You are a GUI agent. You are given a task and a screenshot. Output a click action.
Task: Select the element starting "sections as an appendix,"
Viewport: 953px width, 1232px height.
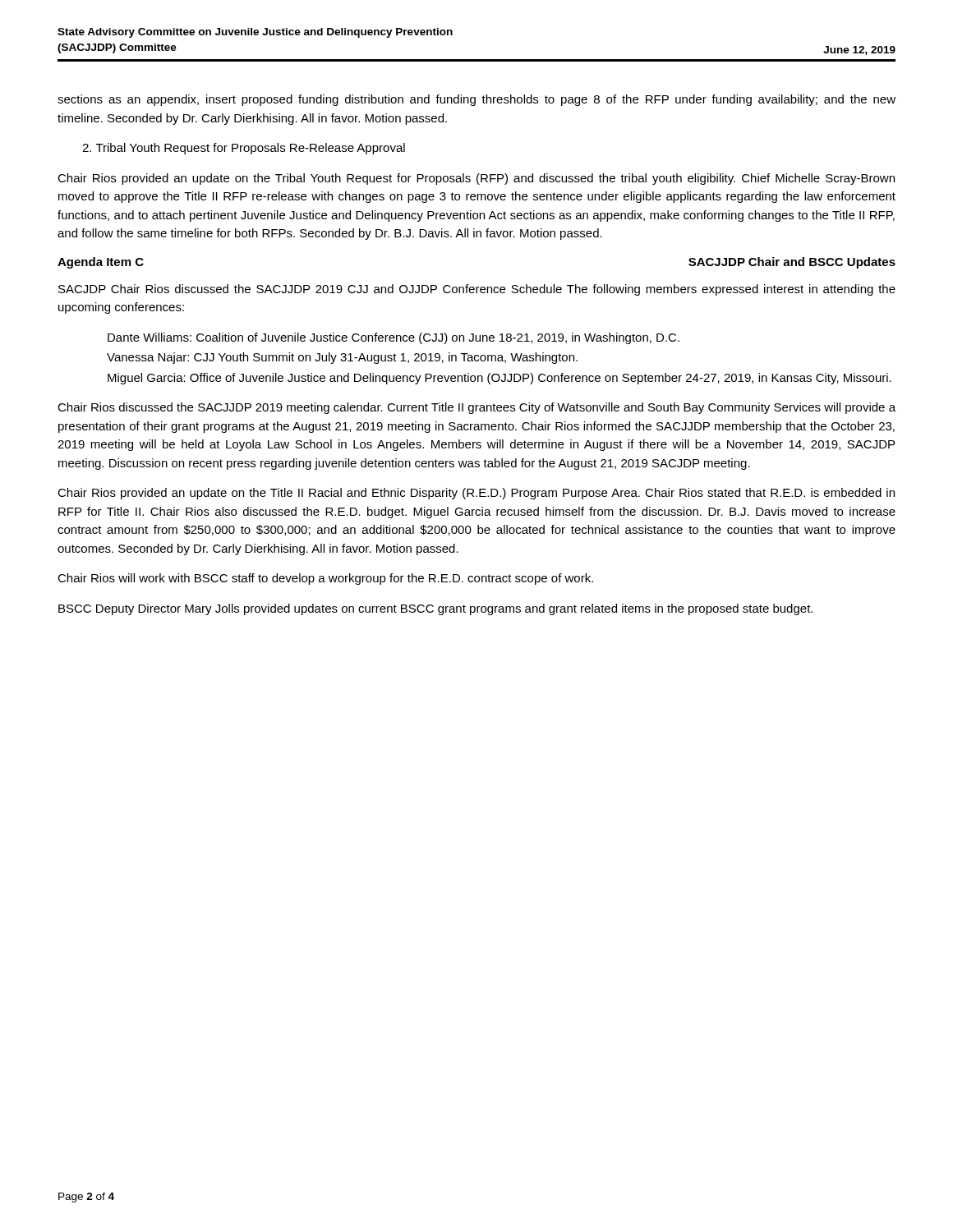476,108
